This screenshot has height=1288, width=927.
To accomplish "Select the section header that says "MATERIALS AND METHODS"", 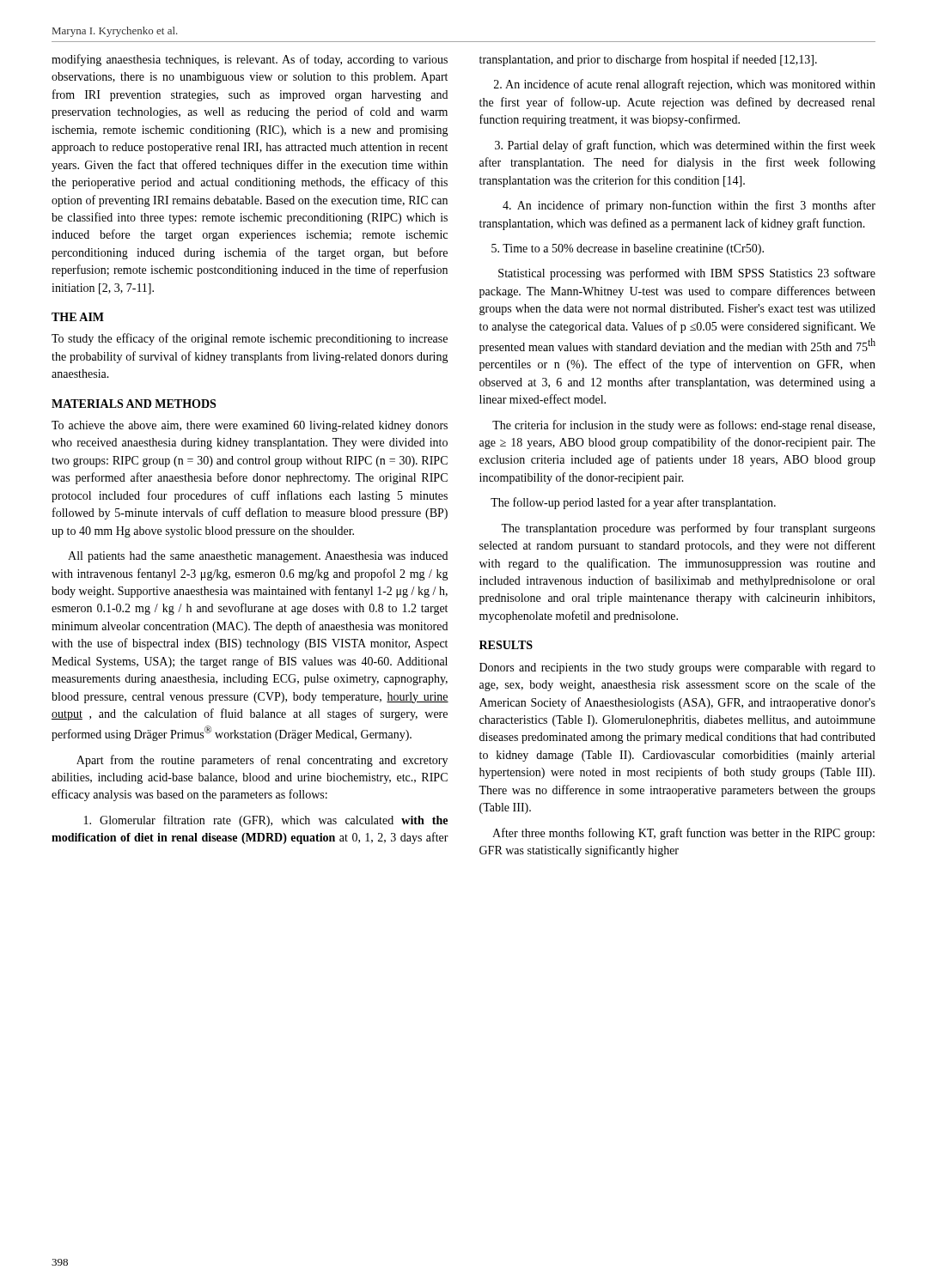I will point(134,404).
